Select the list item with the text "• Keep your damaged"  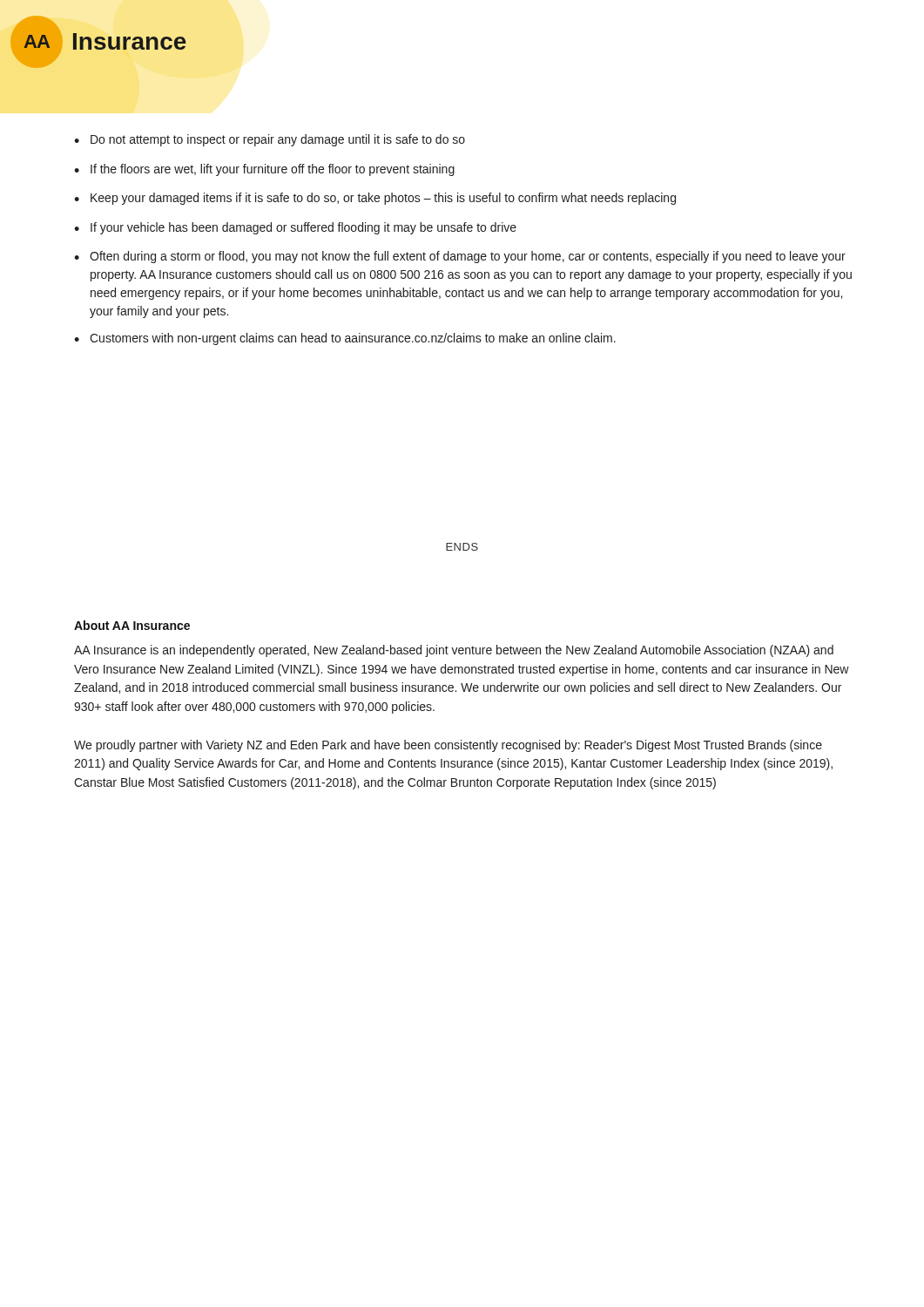click(x=464, y=200)
